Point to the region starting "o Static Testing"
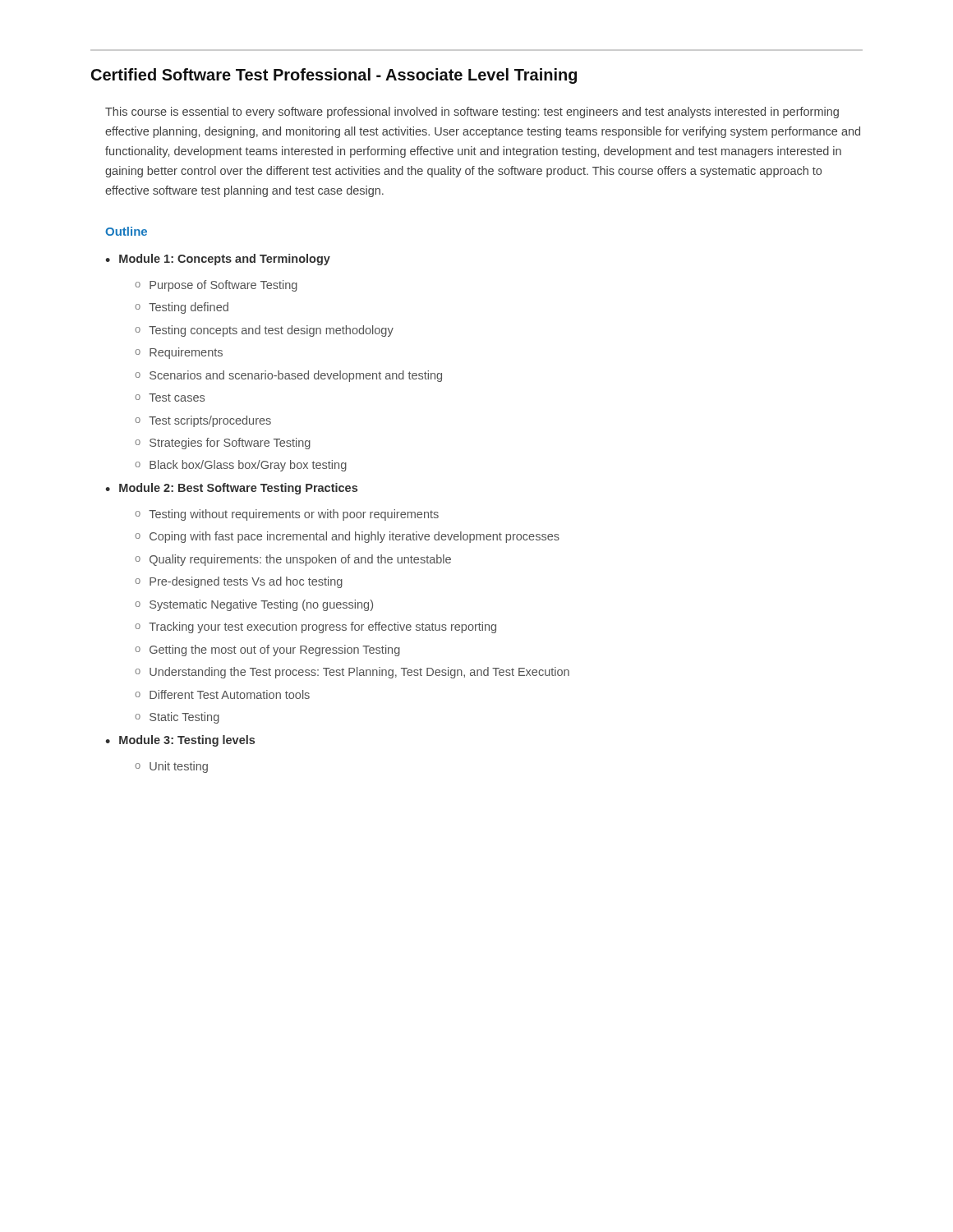This screenshot has width=953, height=1232. 177,717
